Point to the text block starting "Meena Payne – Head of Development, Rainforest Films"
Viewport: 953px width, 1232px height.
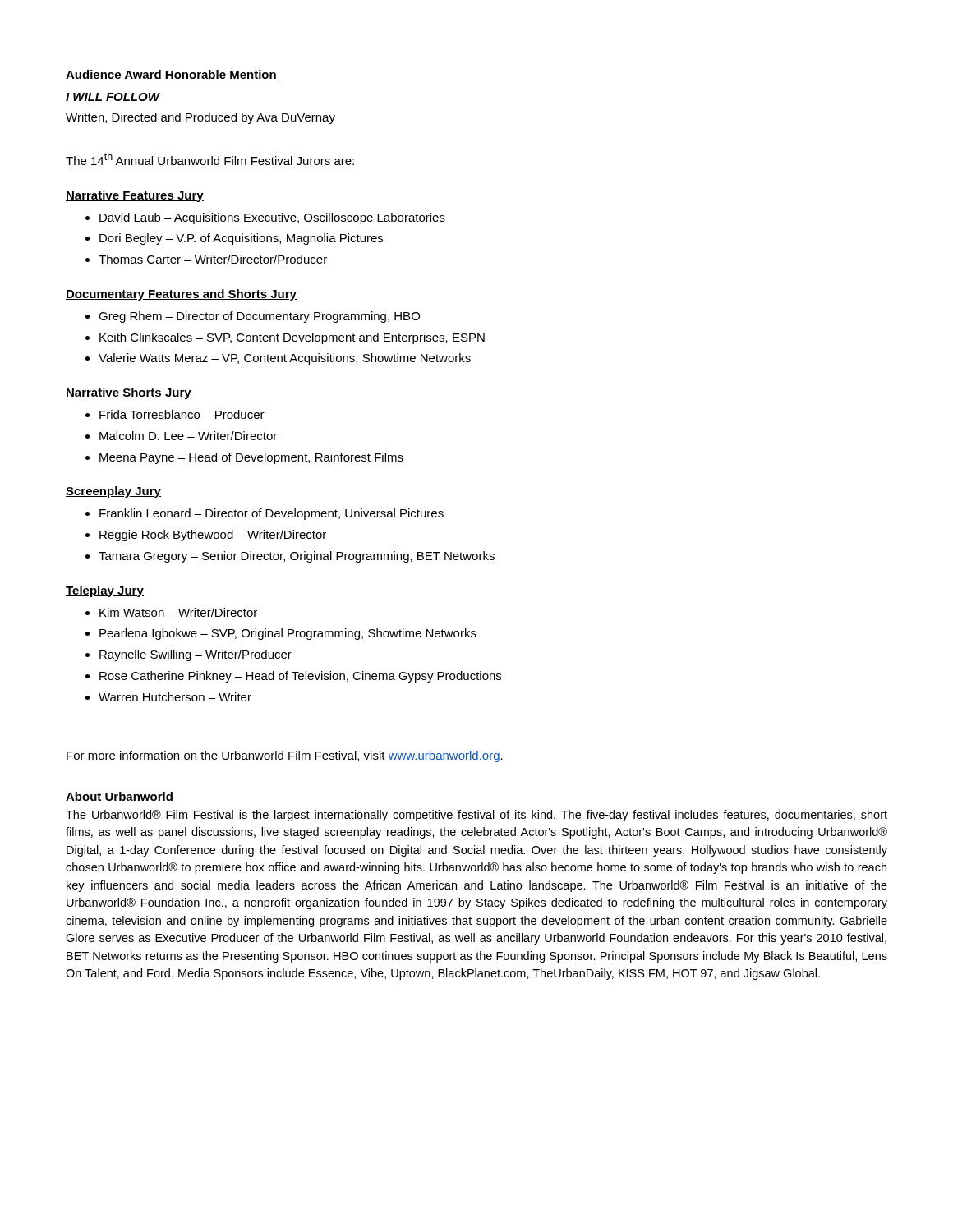(x=251, y=457)
